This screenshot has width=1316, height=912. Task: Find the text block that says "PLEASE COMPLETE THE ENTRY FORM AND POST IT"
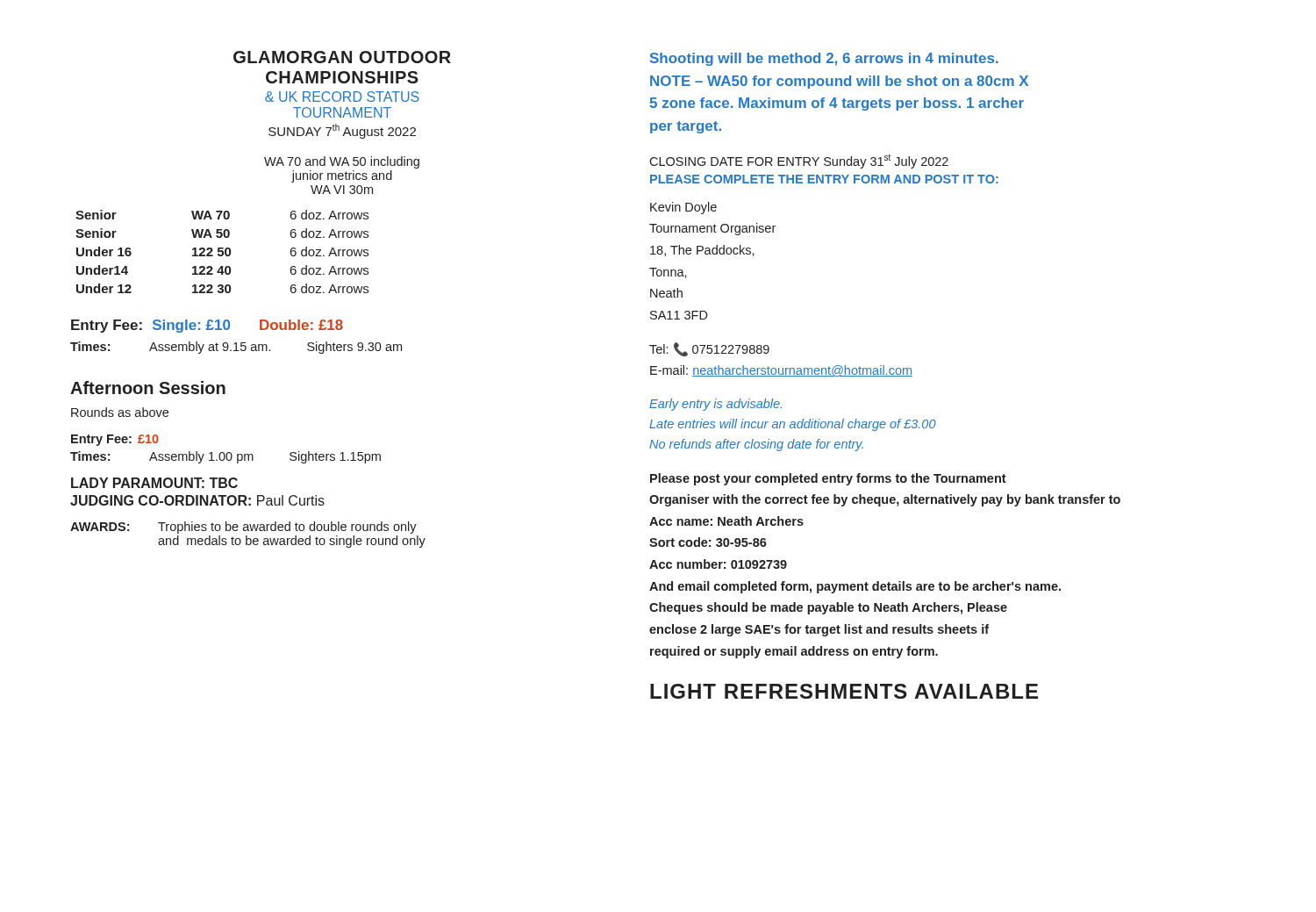pos(824,179)
